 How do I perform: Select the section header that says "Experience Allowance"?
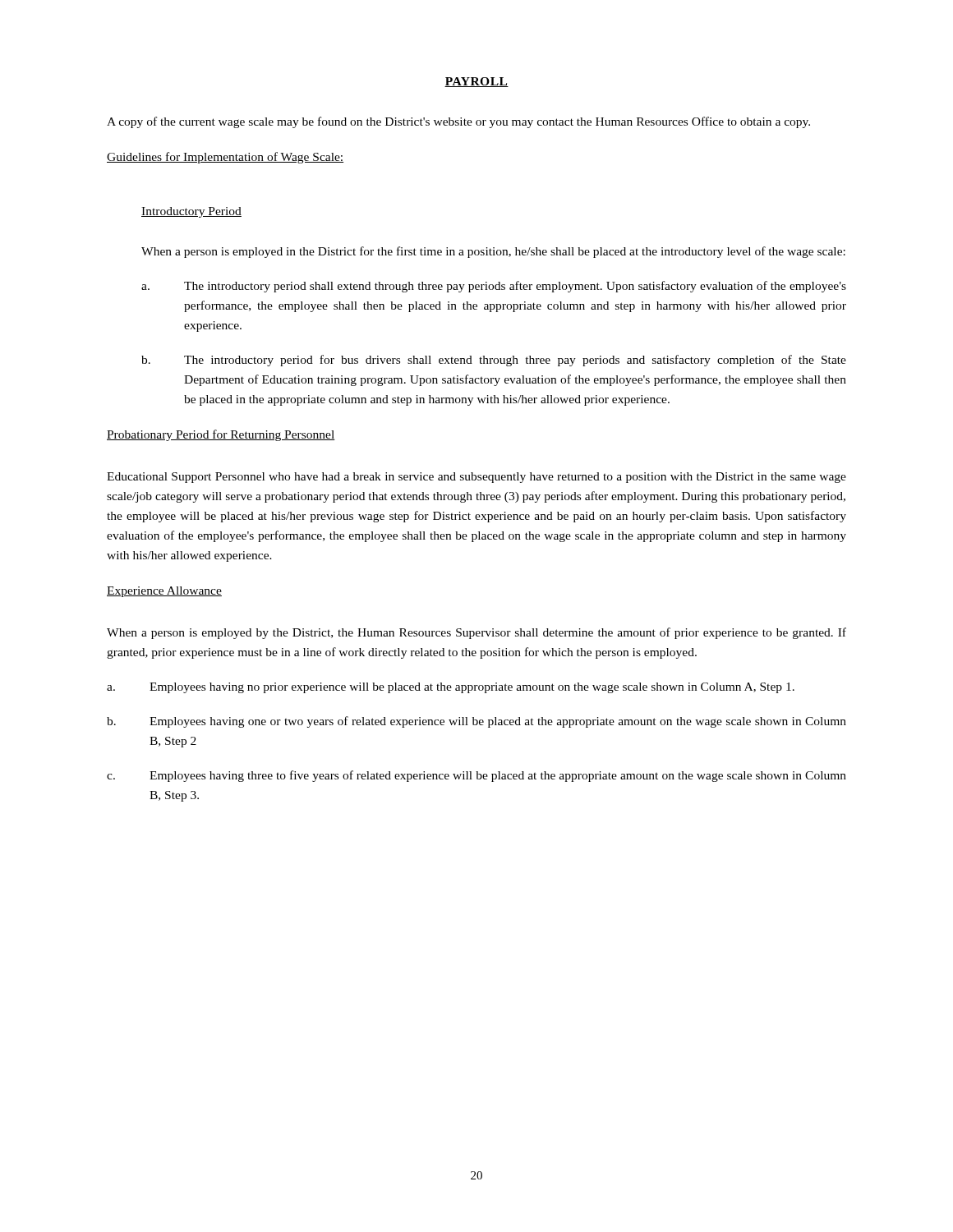coord(164,591)
